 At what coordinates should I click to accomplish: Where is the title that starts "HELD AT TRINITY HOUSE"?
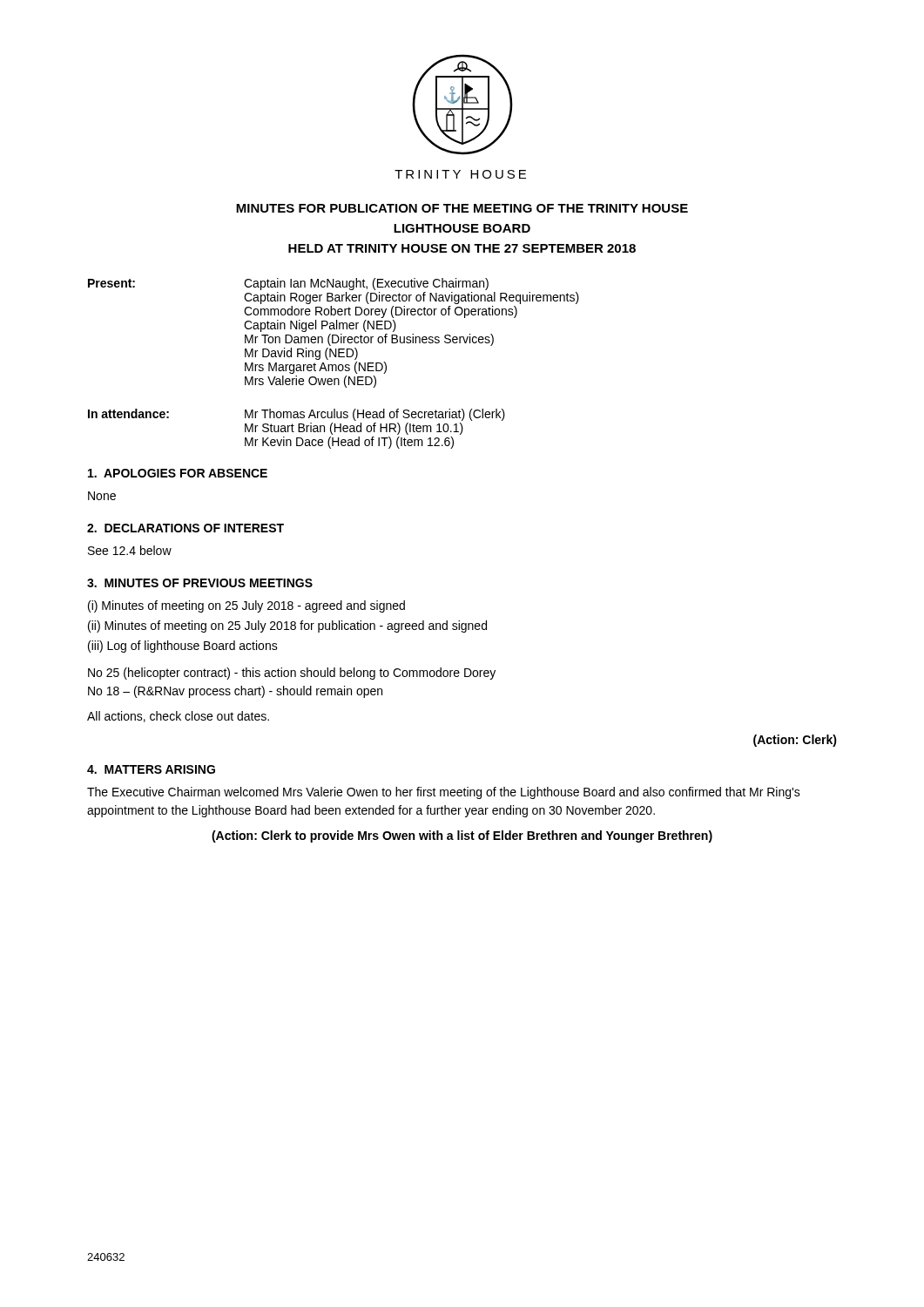tap(462, 248)
